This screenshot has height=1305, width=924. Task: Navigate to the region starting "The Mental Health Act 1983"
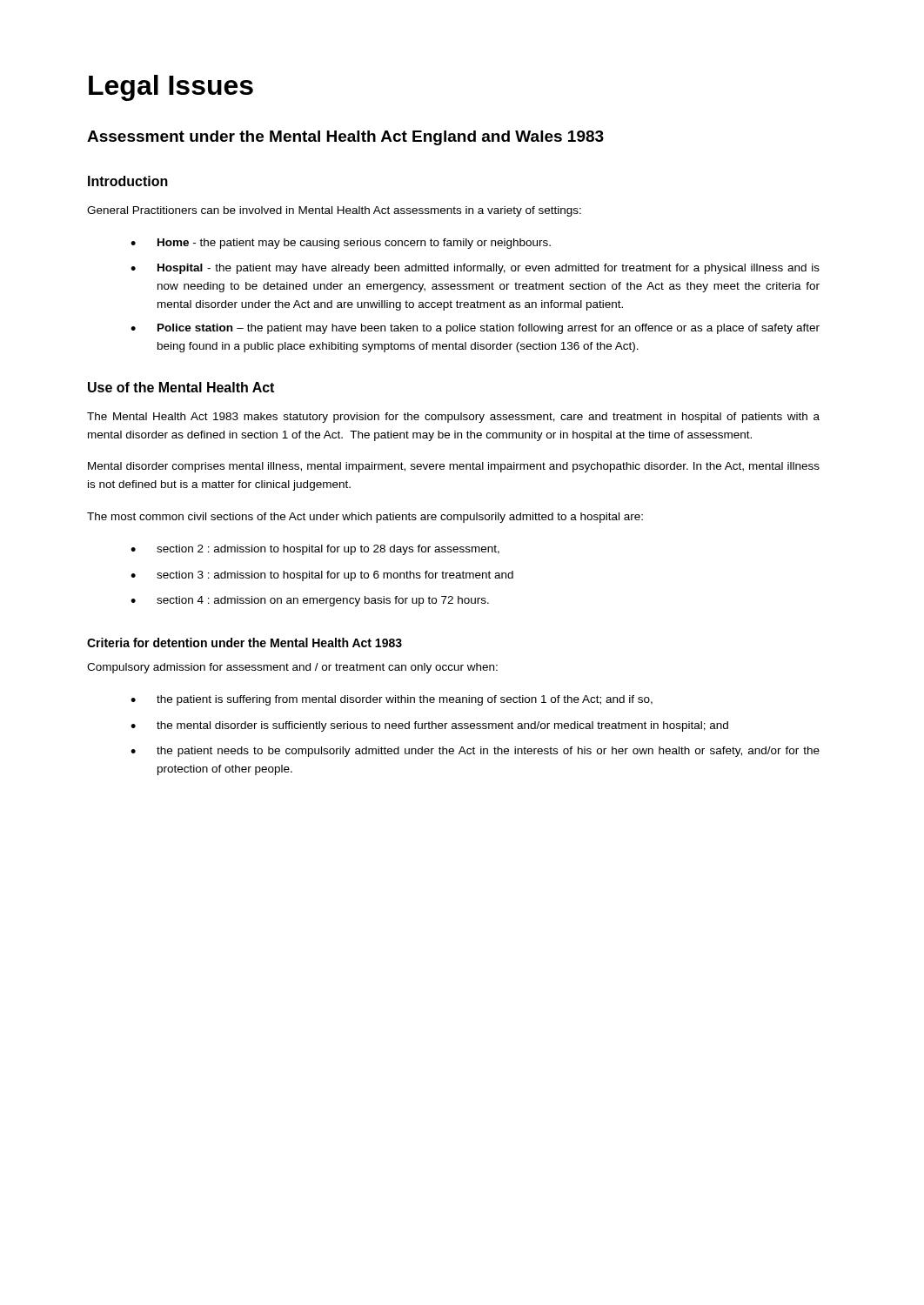click(453, 425)
